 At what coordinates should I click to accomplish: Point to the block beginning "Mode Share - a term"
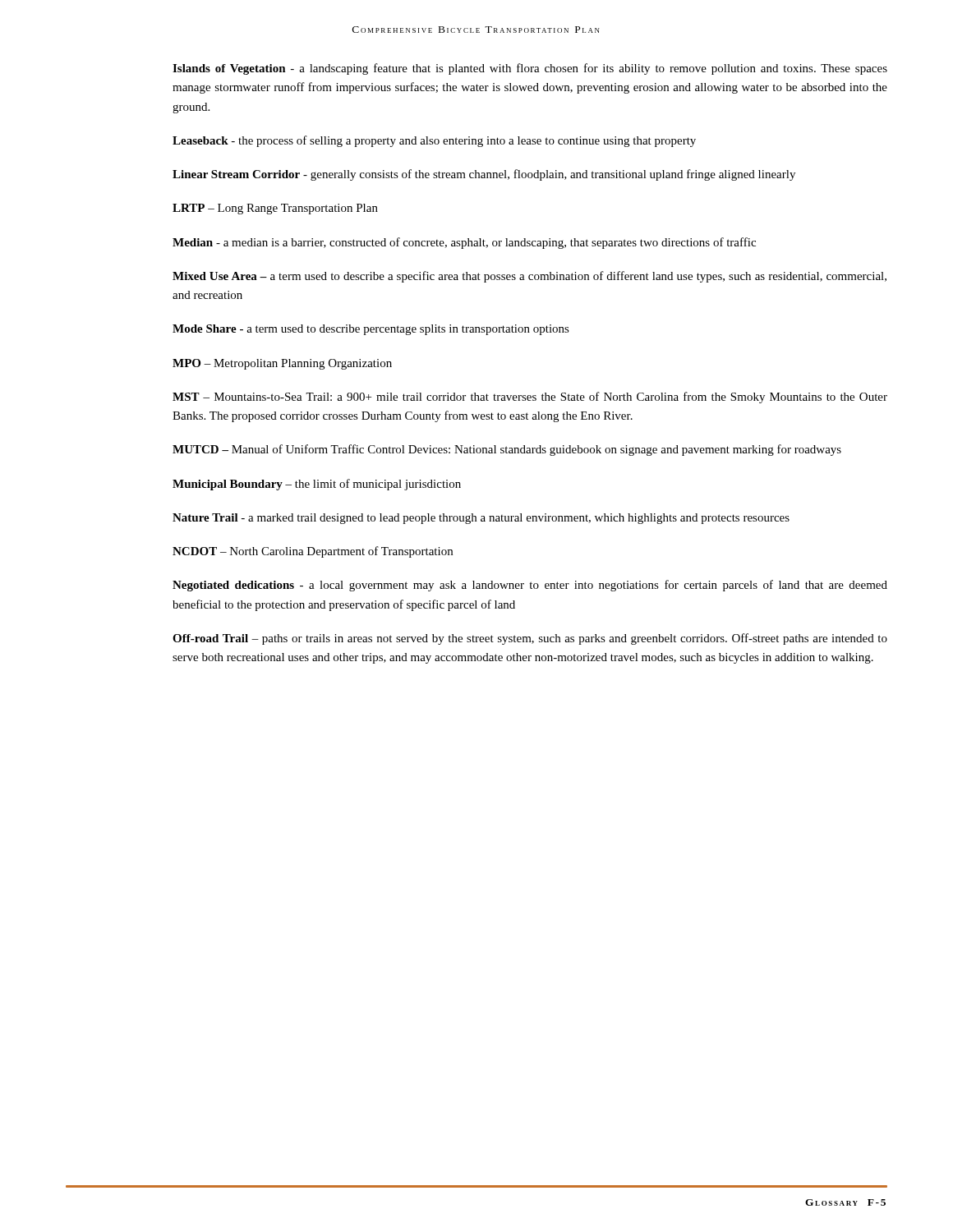tap(371, 329)
